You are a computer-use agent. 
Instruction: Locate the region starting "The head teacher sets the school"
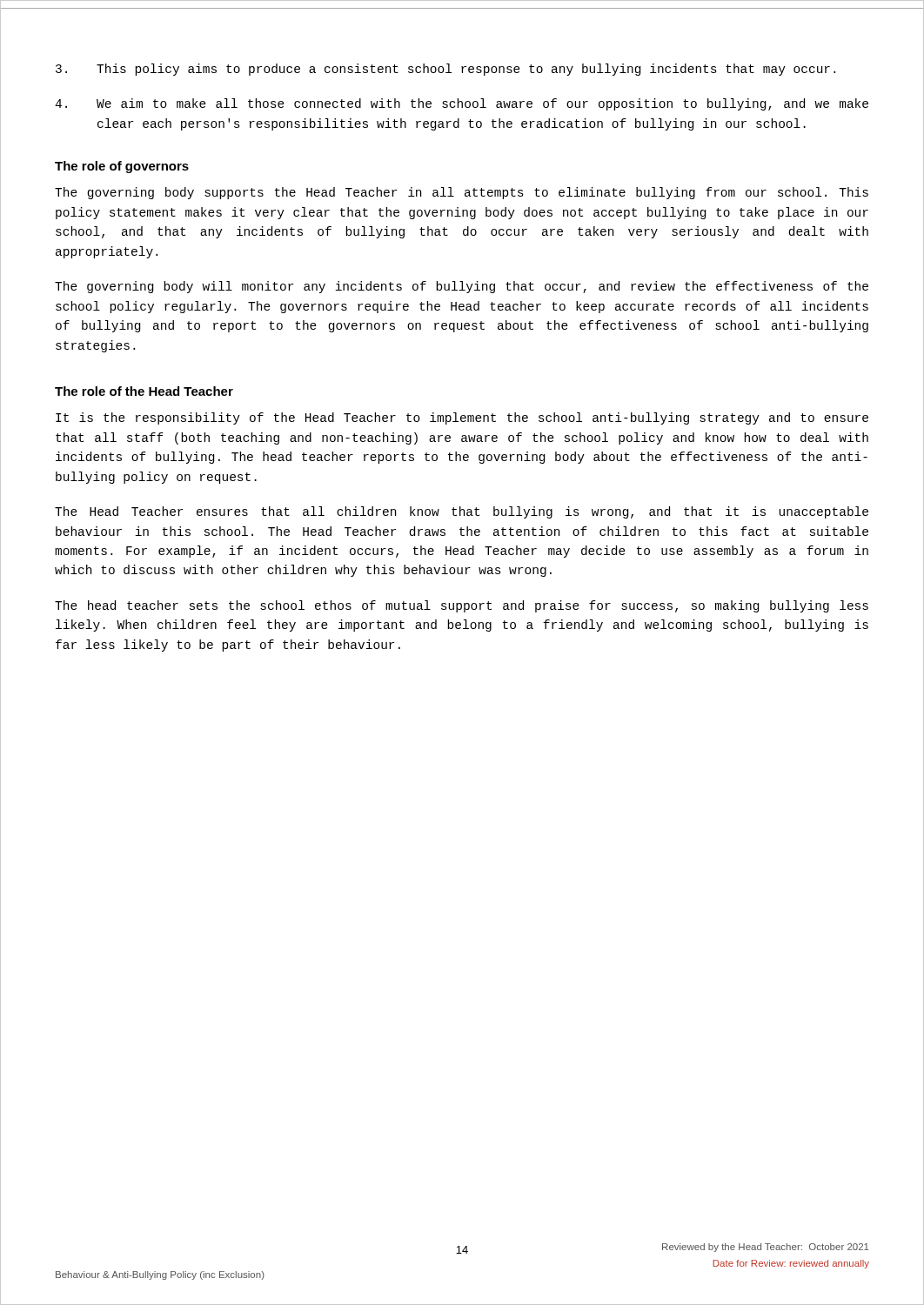coord(462,626)
